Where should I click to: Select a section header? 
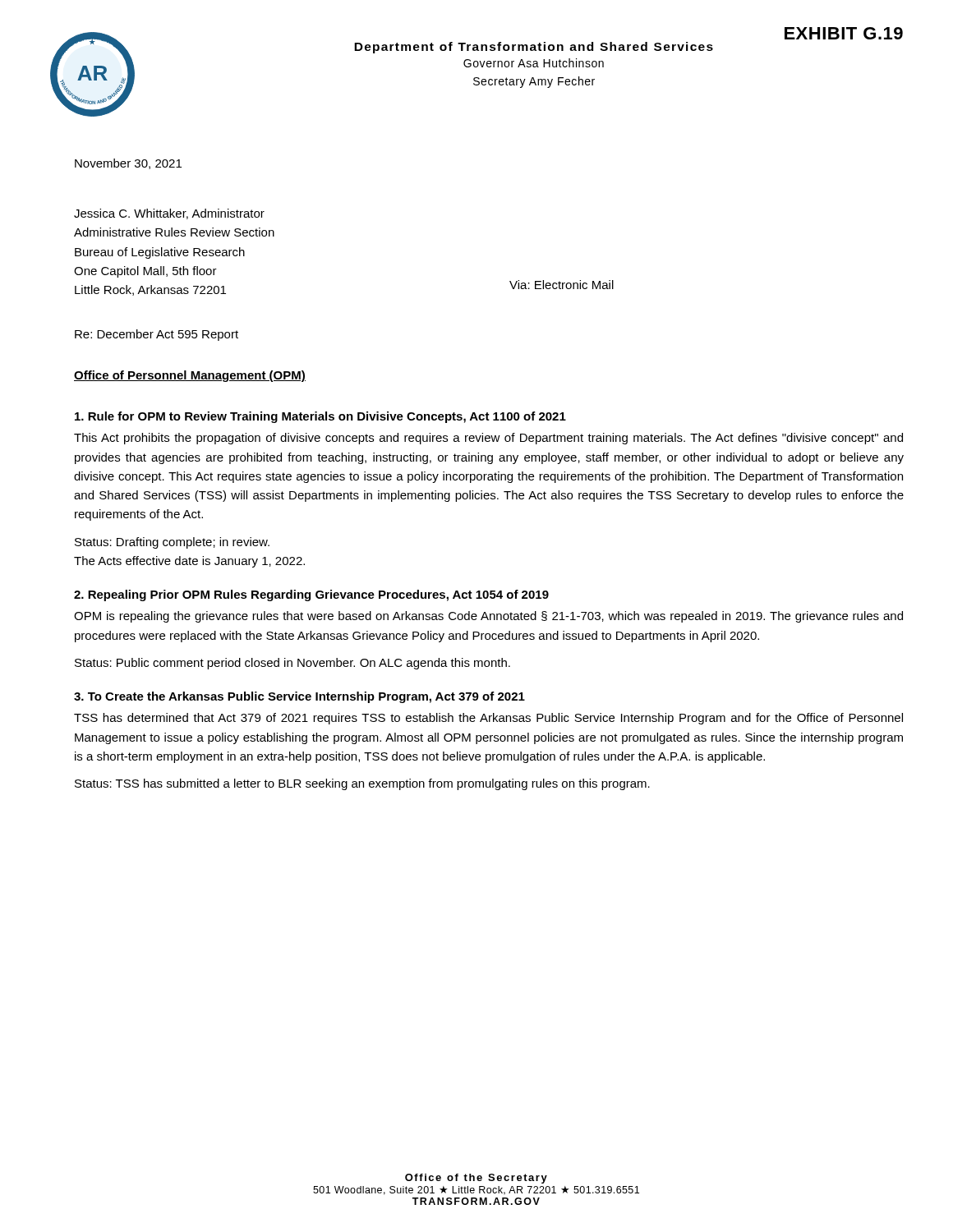(x=190, y=375)
